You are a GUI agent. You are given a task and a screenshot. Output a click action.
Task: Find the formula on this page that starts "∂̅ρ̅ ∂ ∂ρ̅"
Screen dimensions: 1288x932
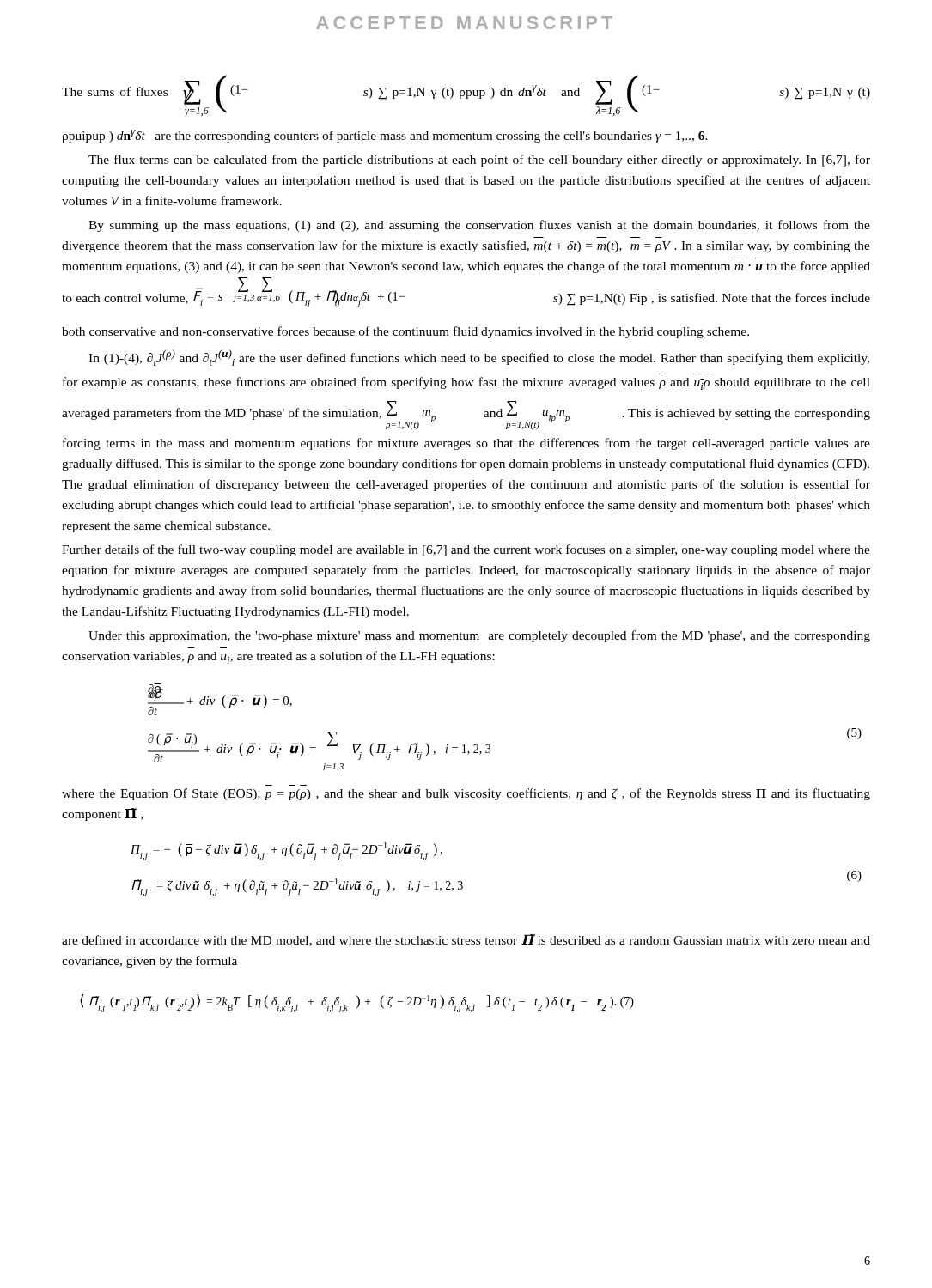220,699
